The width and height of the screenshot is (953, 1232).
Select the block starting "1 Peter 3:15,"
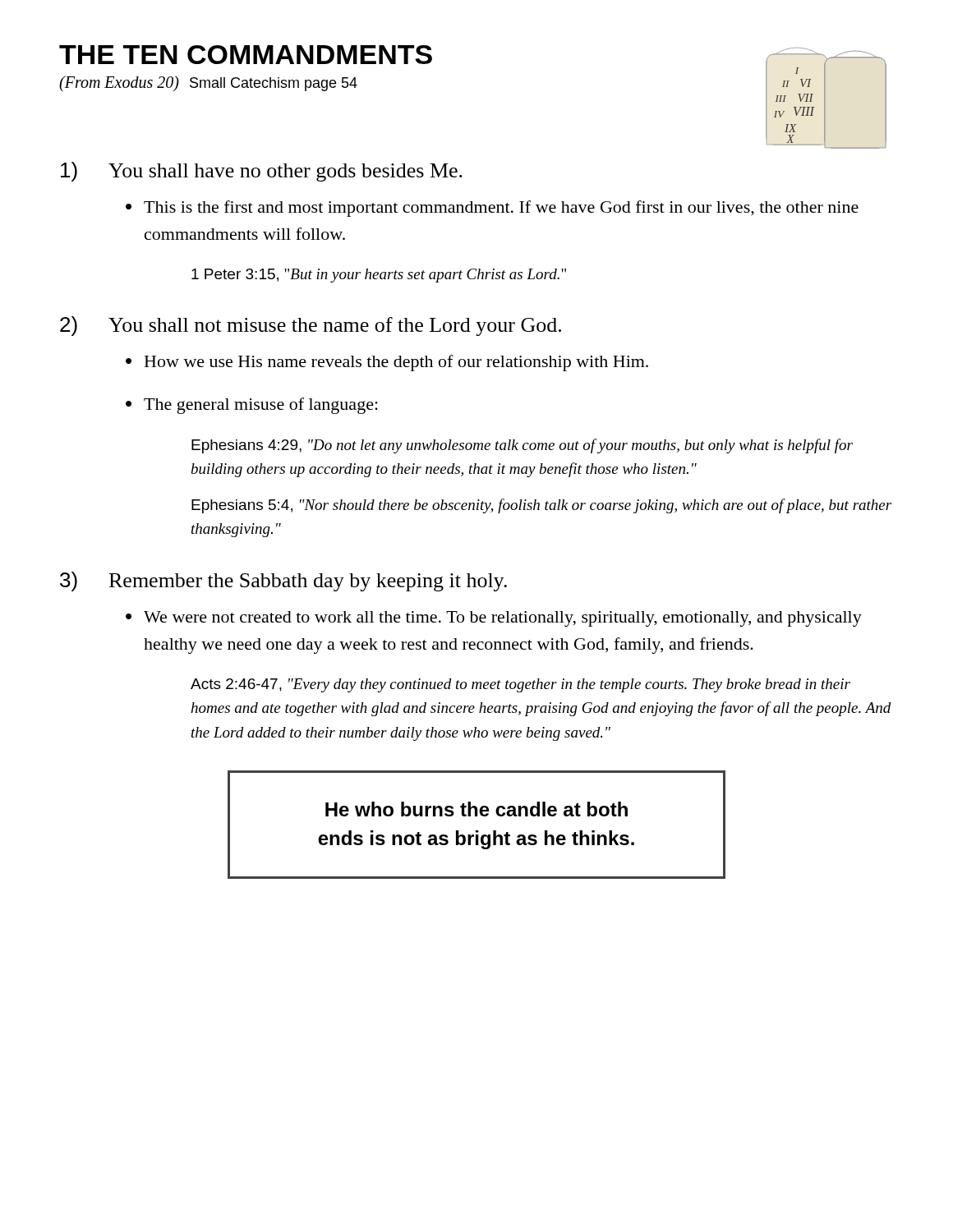[379, 274]
